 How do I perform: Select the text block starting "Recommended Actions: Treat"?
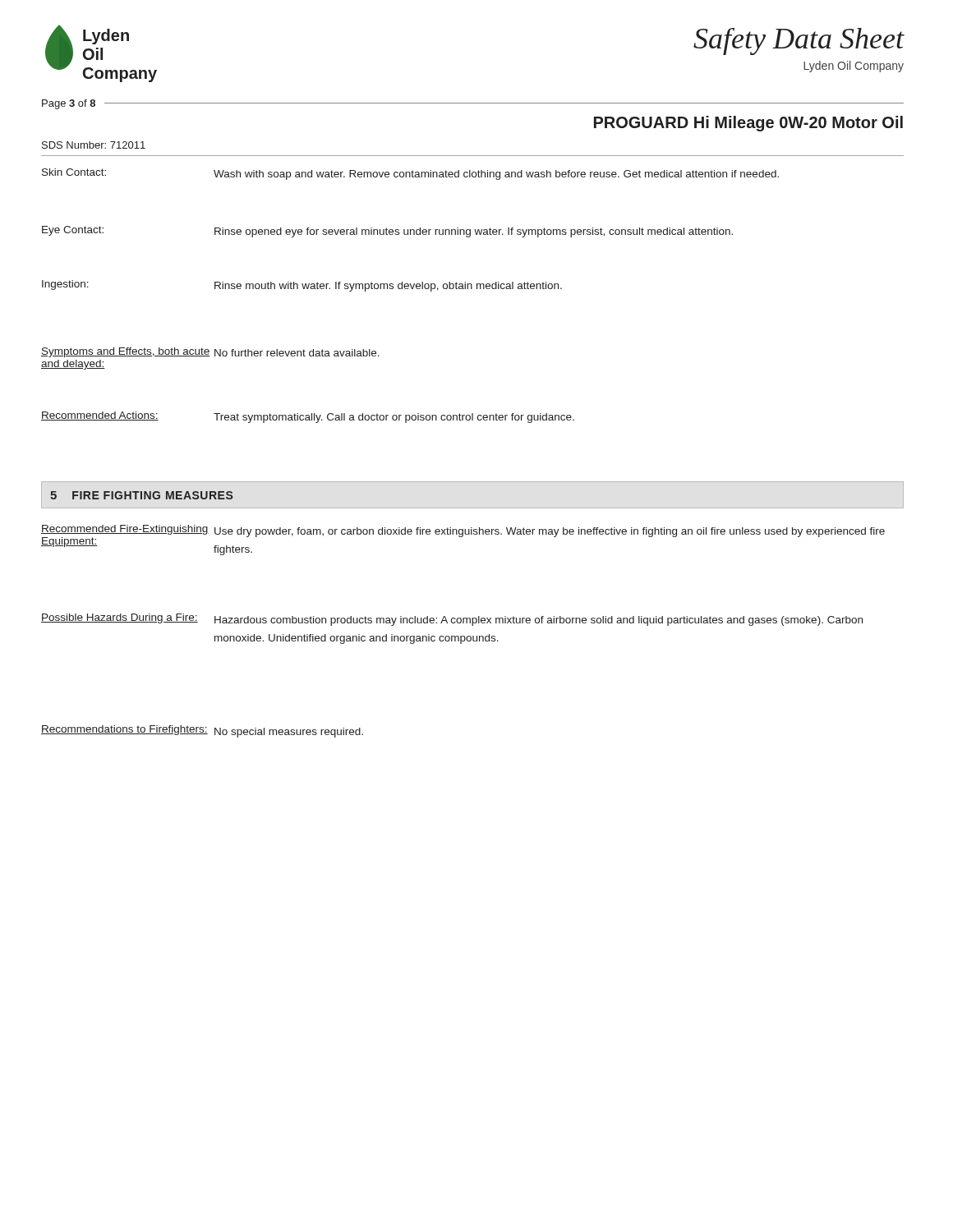(x=472, y=418)
